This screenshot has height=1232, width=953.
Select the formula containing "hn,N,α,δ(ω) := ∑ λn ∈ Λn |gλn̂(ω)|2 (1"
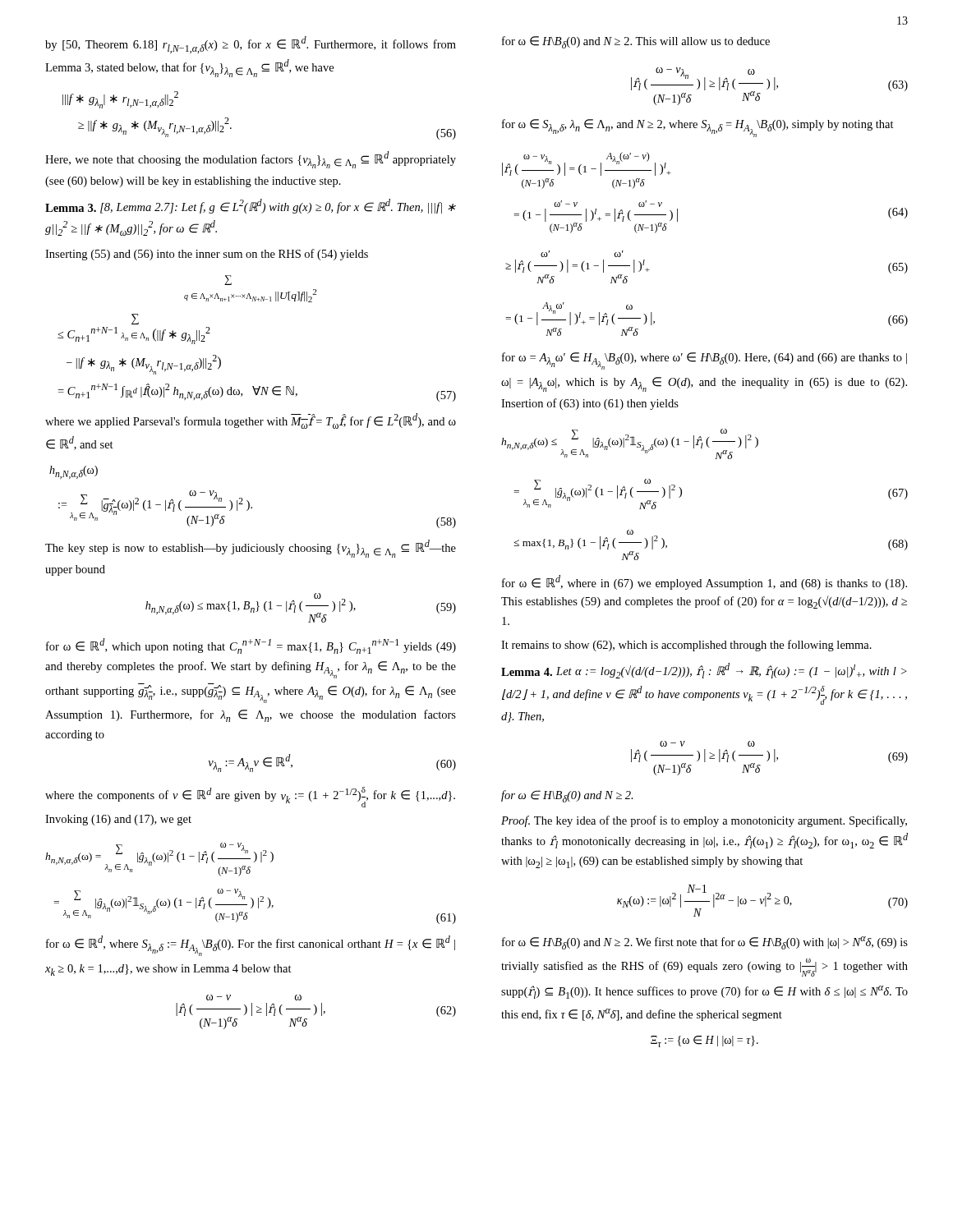(x=251, y=495)
